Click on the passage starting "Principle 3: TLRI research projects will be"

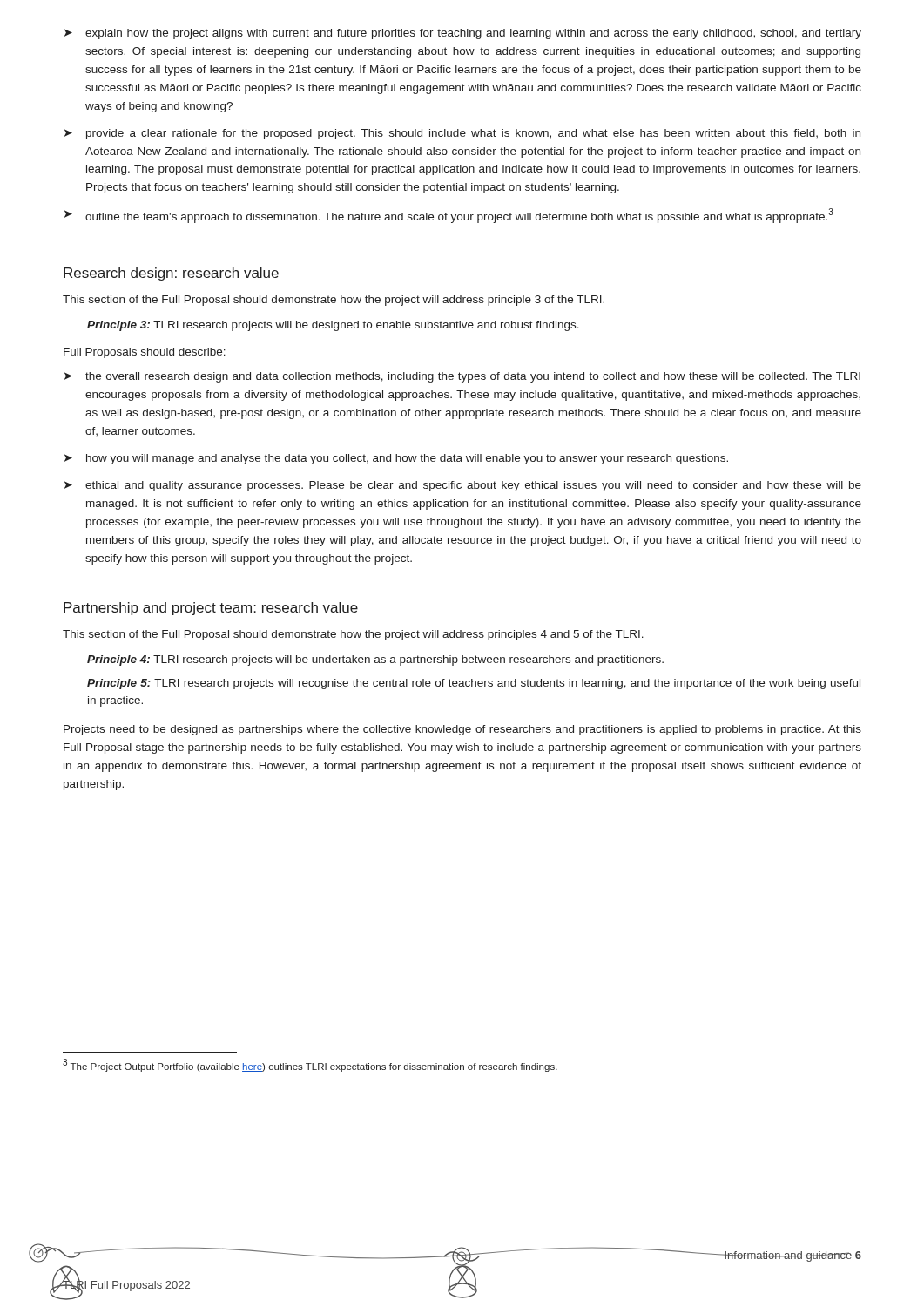click(333, 324)
